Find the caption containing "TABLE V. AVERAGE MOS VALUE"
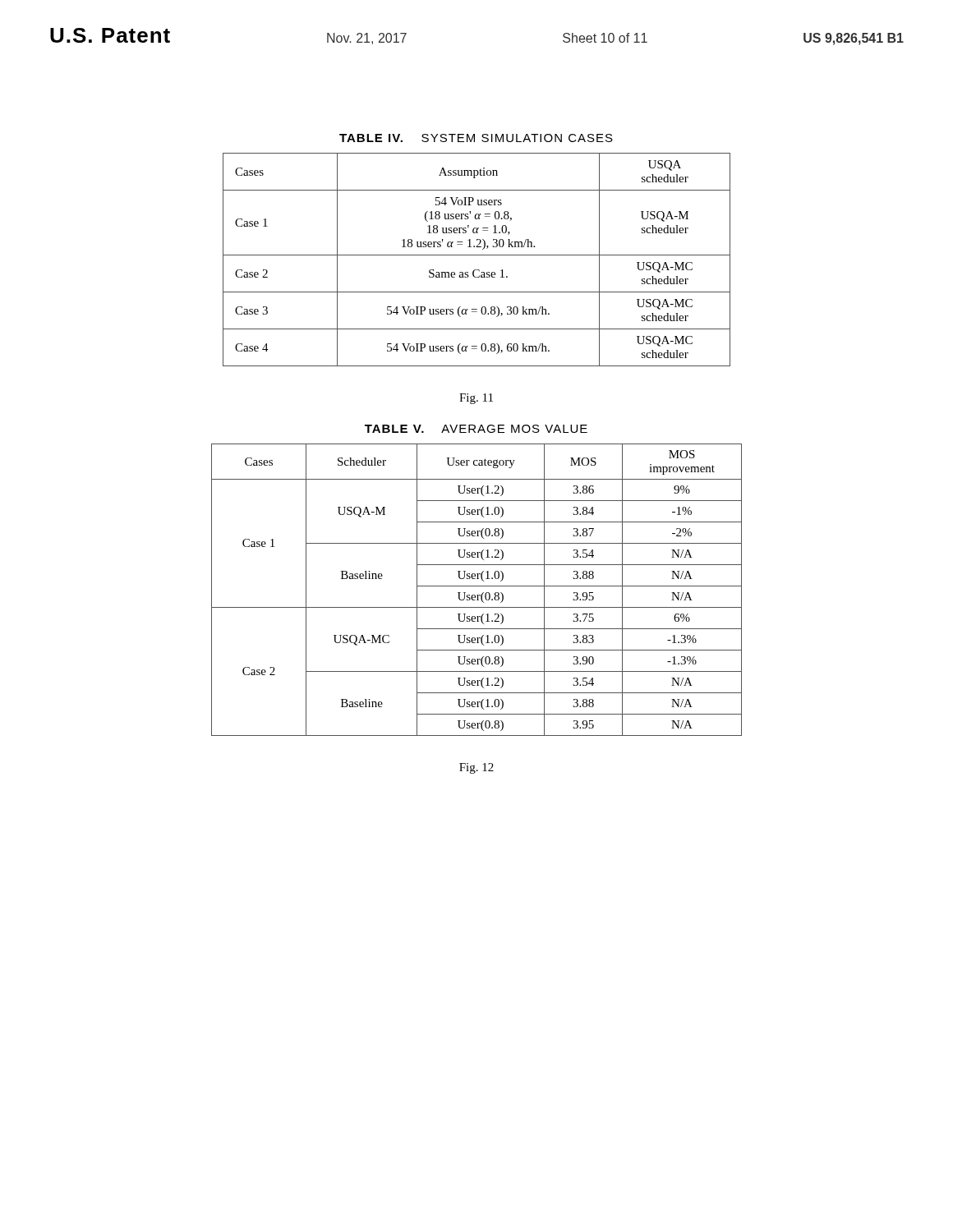 pos(476,428)
